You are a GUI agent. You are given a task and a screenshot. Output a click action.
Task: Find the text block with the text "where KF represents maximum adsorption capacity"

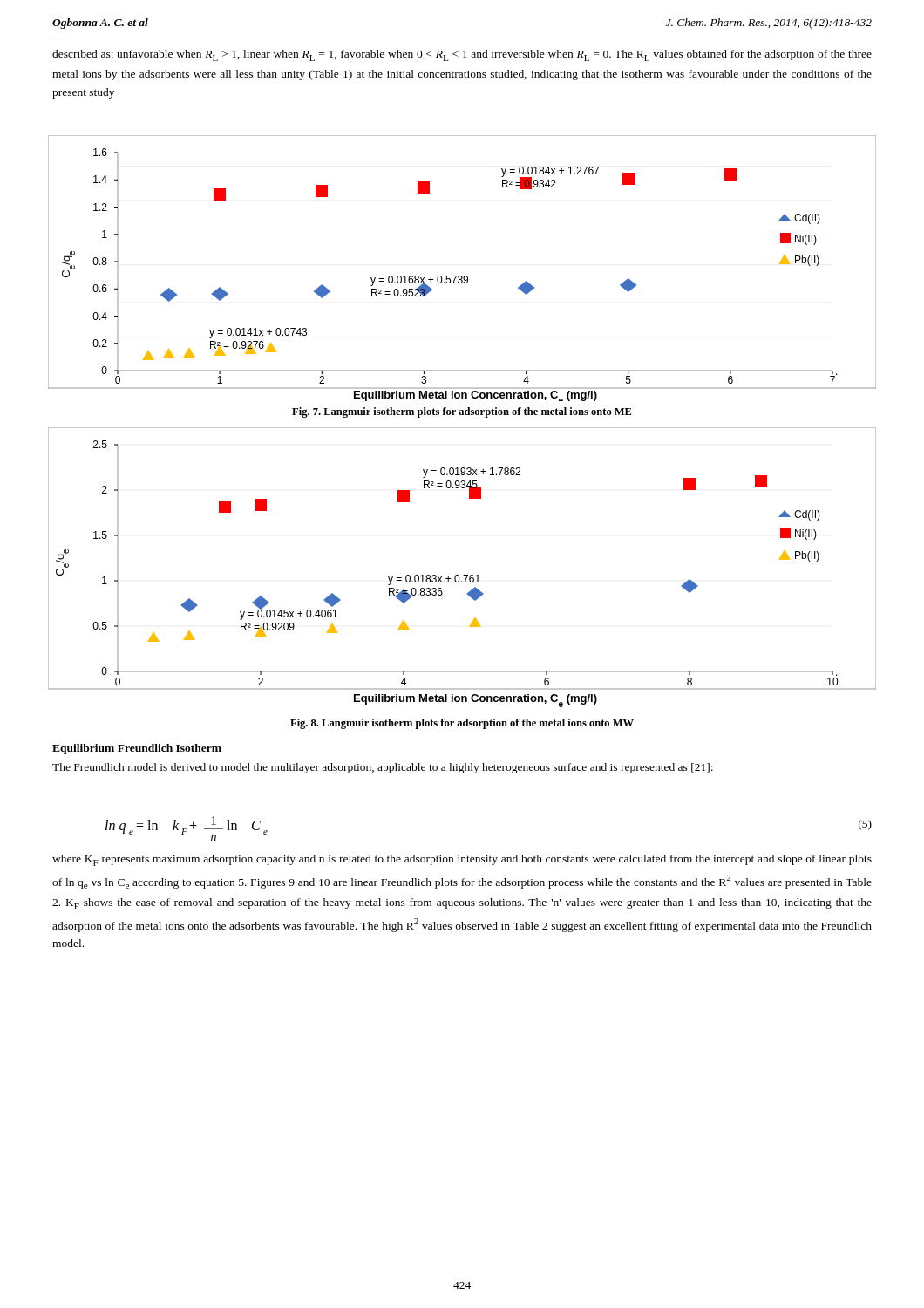tap(462, 901)
